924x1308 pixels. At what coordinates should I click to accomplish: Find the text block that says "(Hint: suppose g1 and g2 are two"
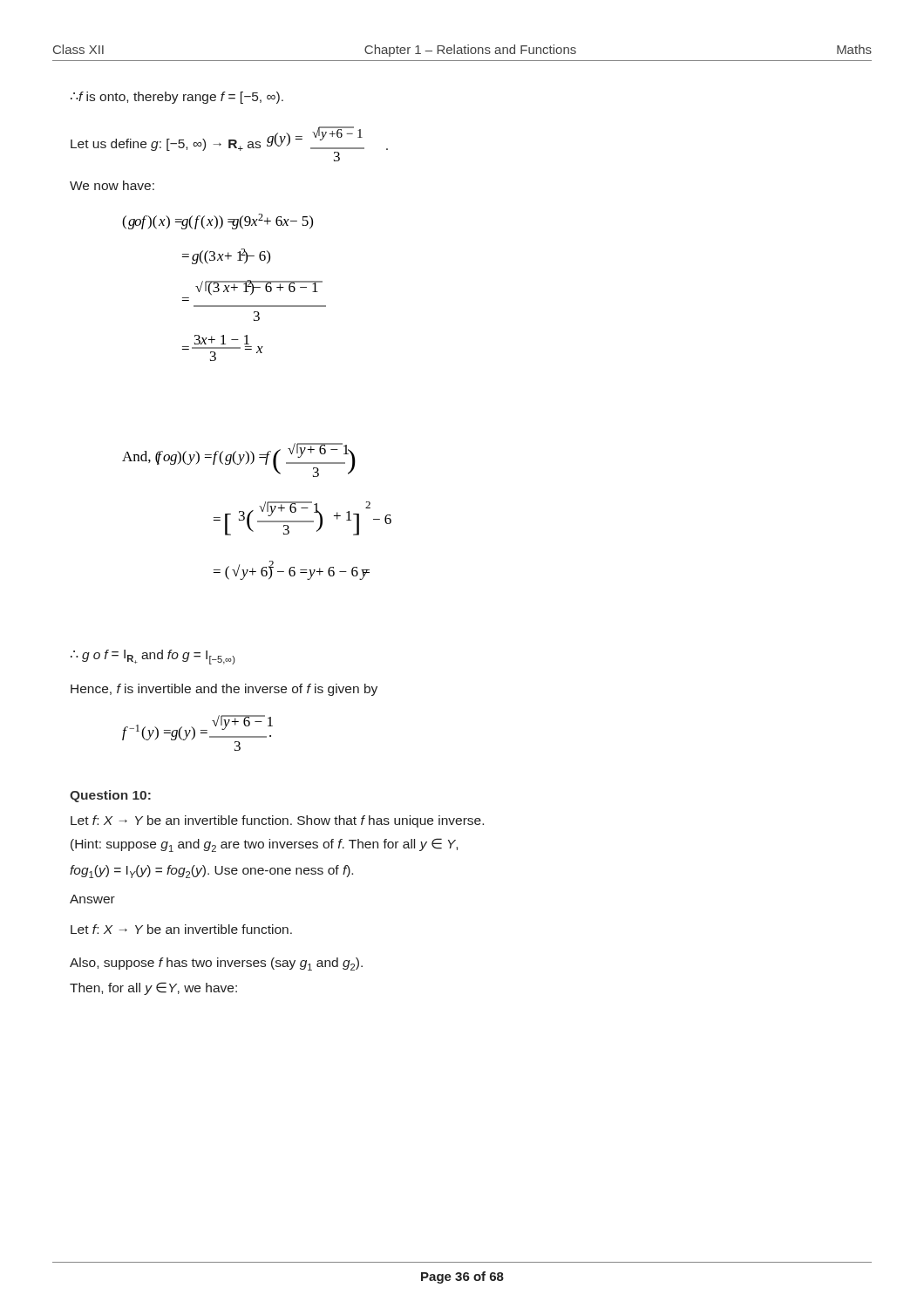pos(264,845)
